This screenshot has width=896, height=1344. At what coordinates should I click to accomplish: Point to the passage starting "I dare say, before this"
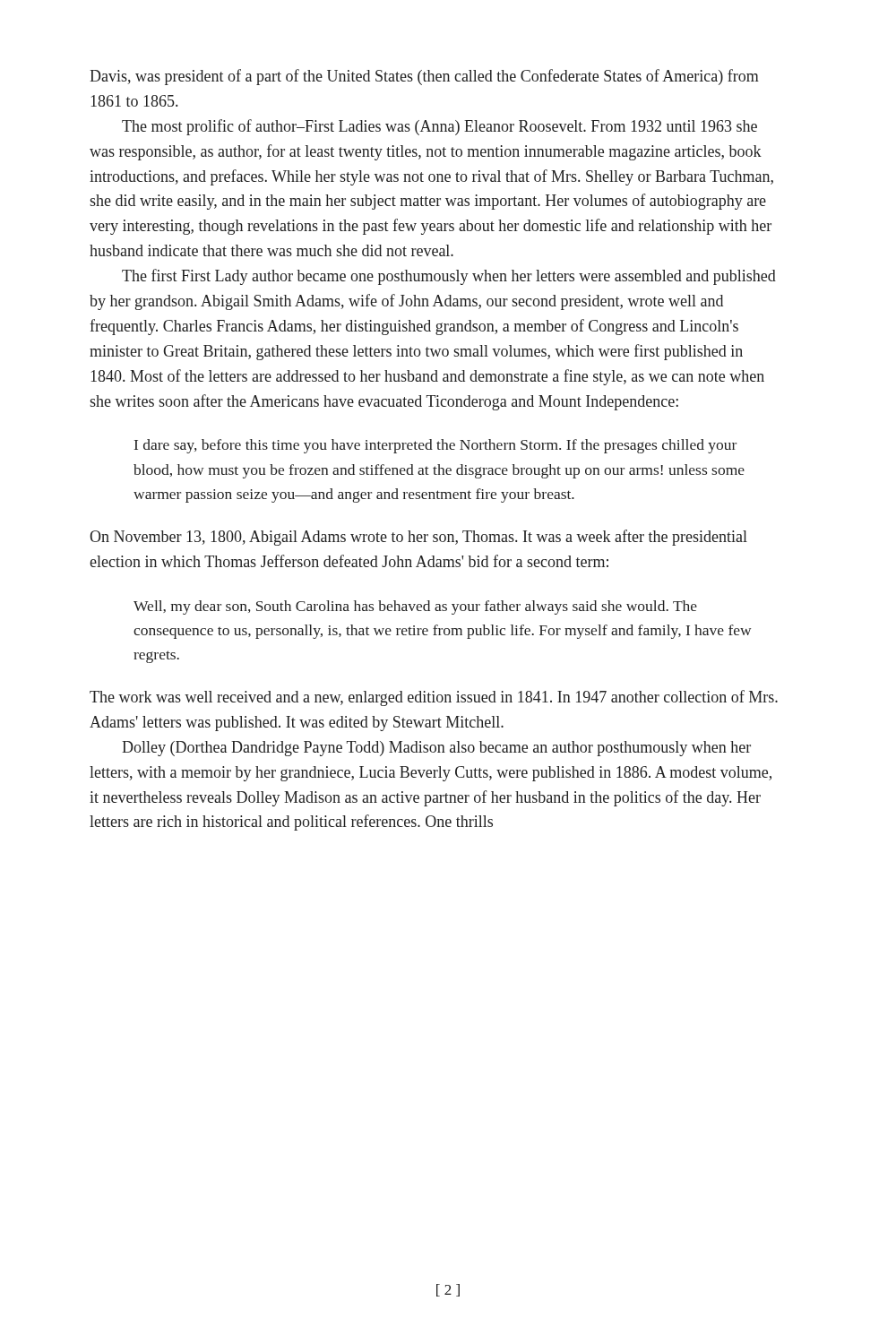click(439, 469)
